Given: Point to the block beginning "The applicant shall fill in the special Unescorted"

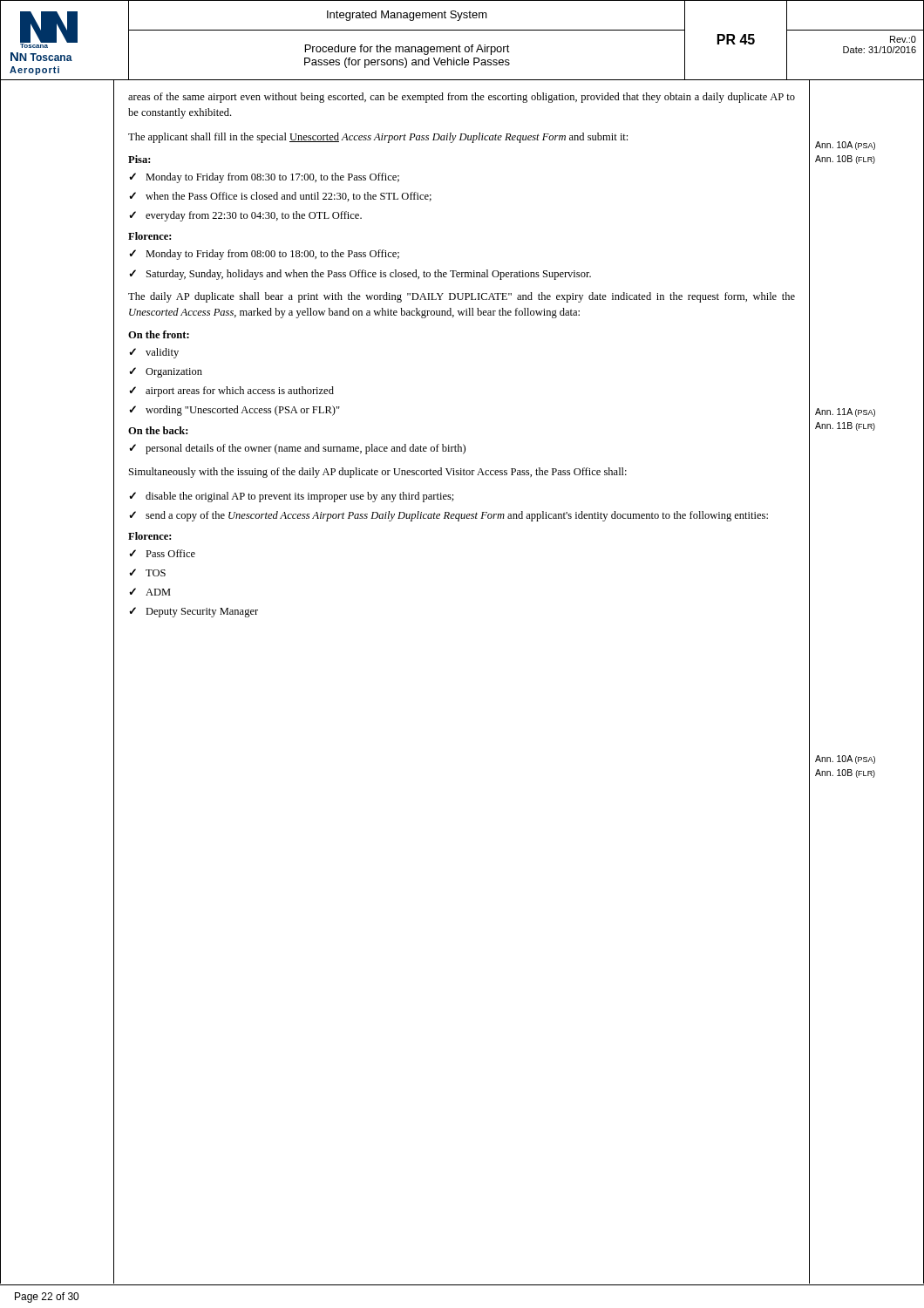Looking at the screenshot, I should 378,137.
